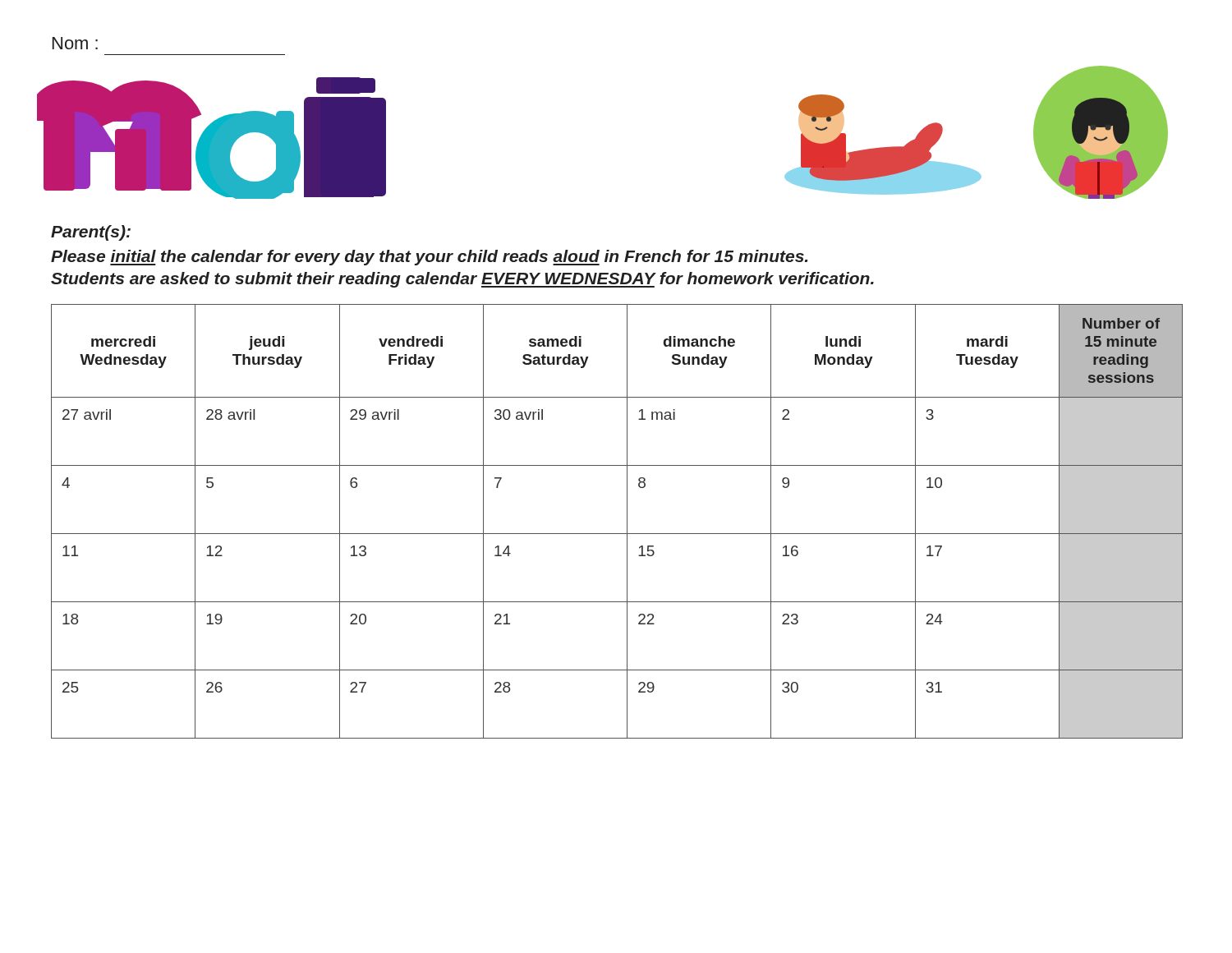Find the text block starting "Parent(s): Please initial the calendar for every day"
This screenshot has width=1232, height=953.
point(463,255)
